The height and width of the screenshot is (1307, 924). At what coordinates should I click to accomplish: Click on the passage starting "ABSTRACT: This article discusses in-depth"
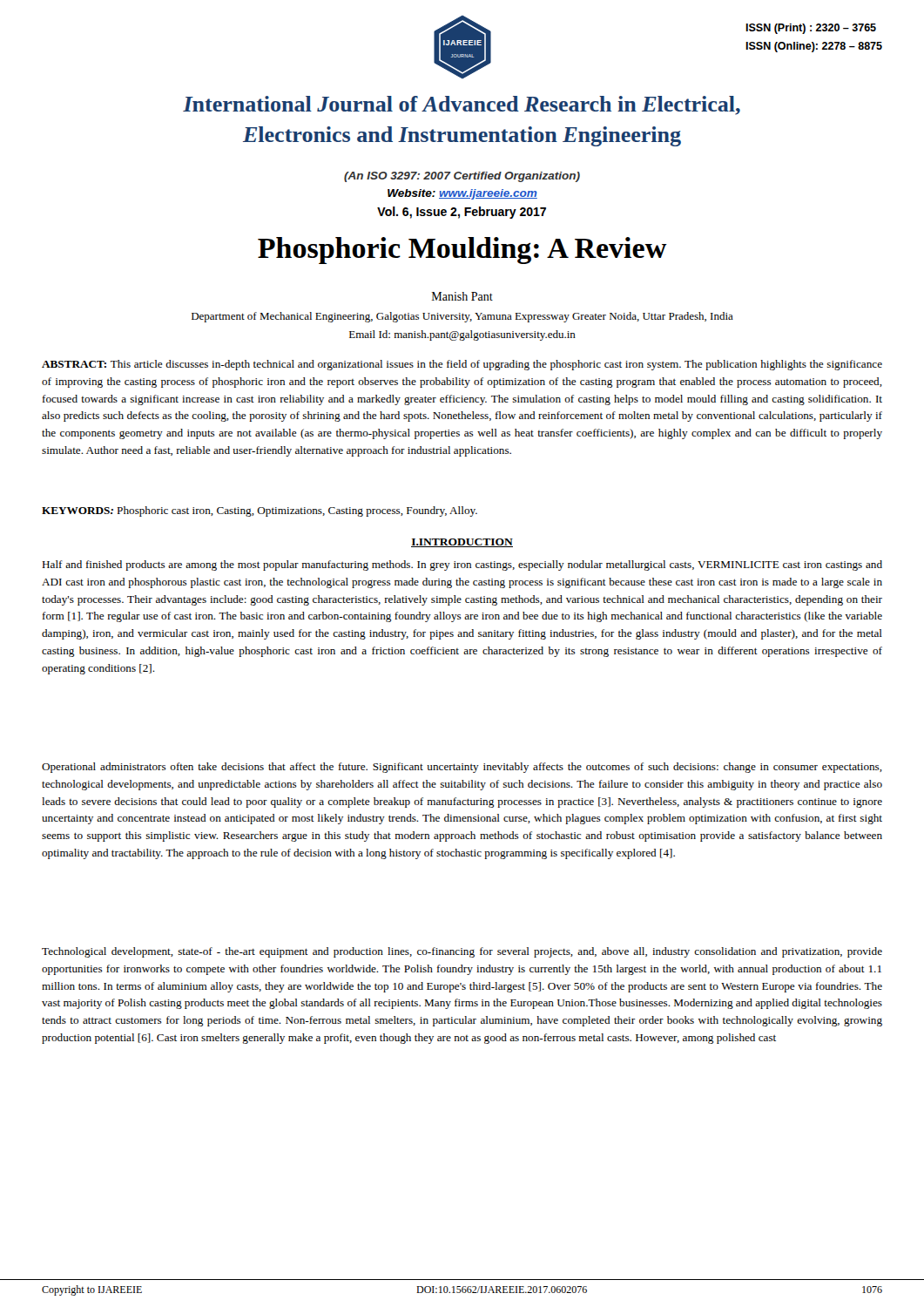(x=462, y=407)
